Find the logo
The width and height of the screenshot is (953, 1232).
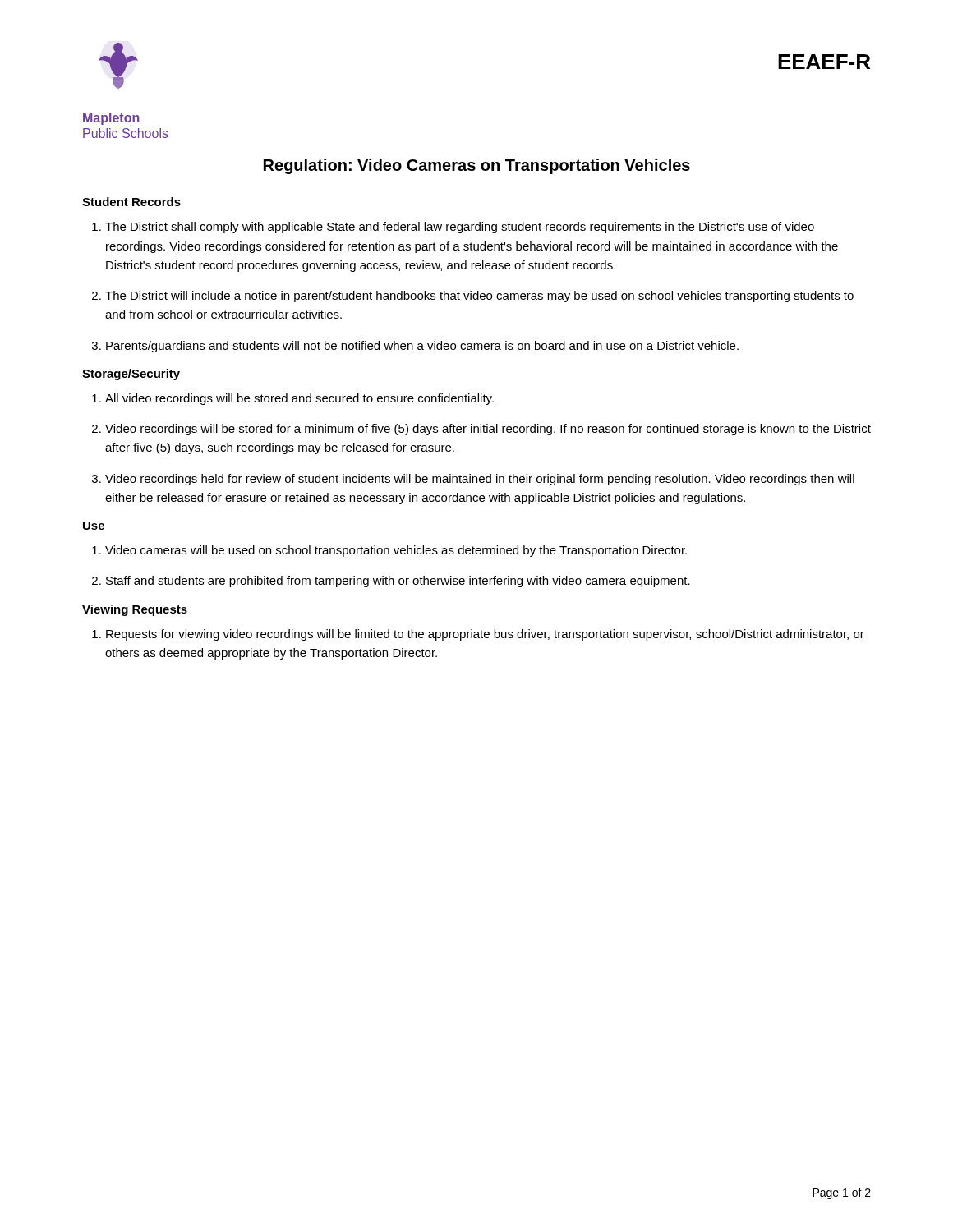[125, 91]
